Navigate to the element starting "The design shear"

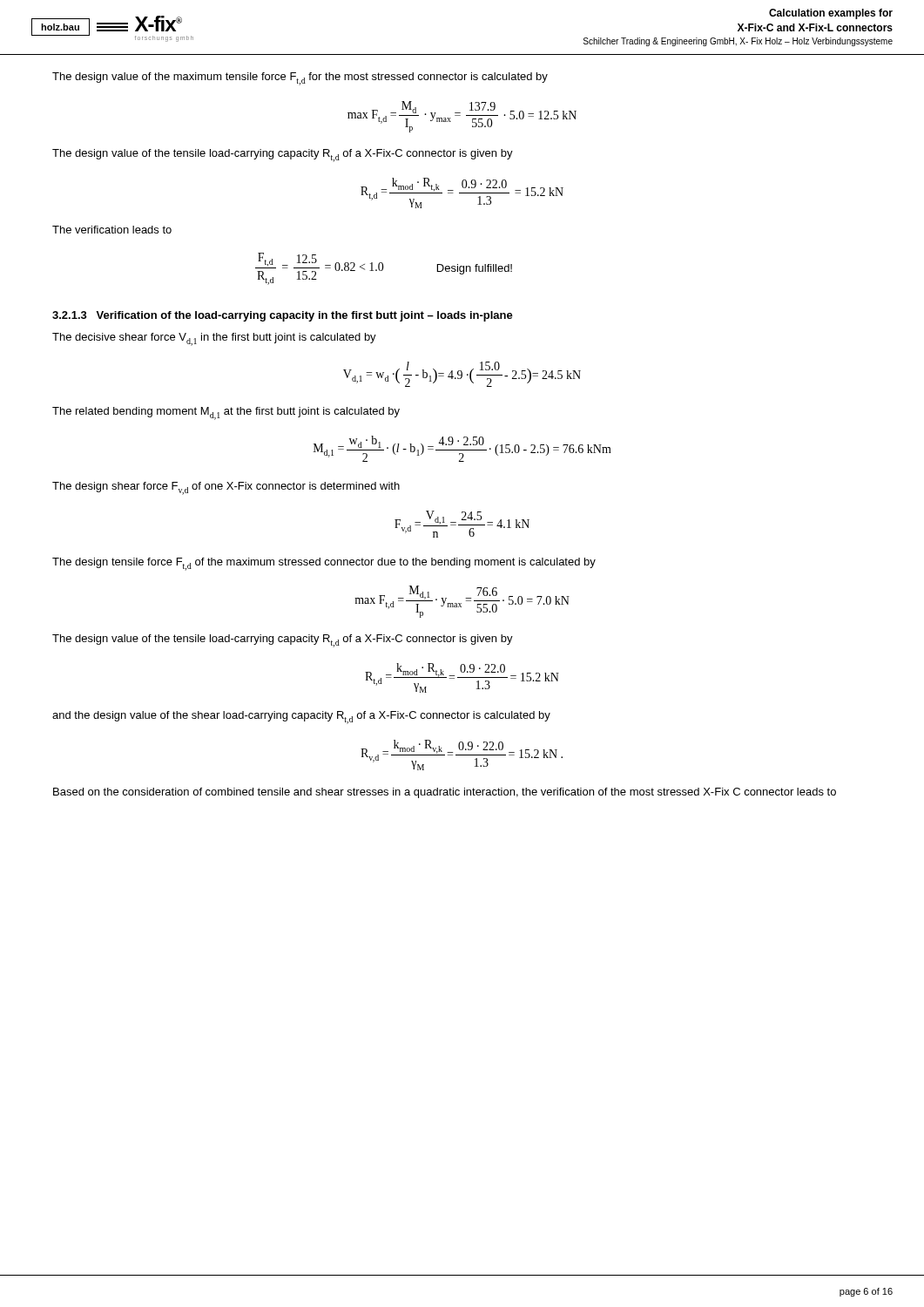pyautogui.click(x=226, y=487)
